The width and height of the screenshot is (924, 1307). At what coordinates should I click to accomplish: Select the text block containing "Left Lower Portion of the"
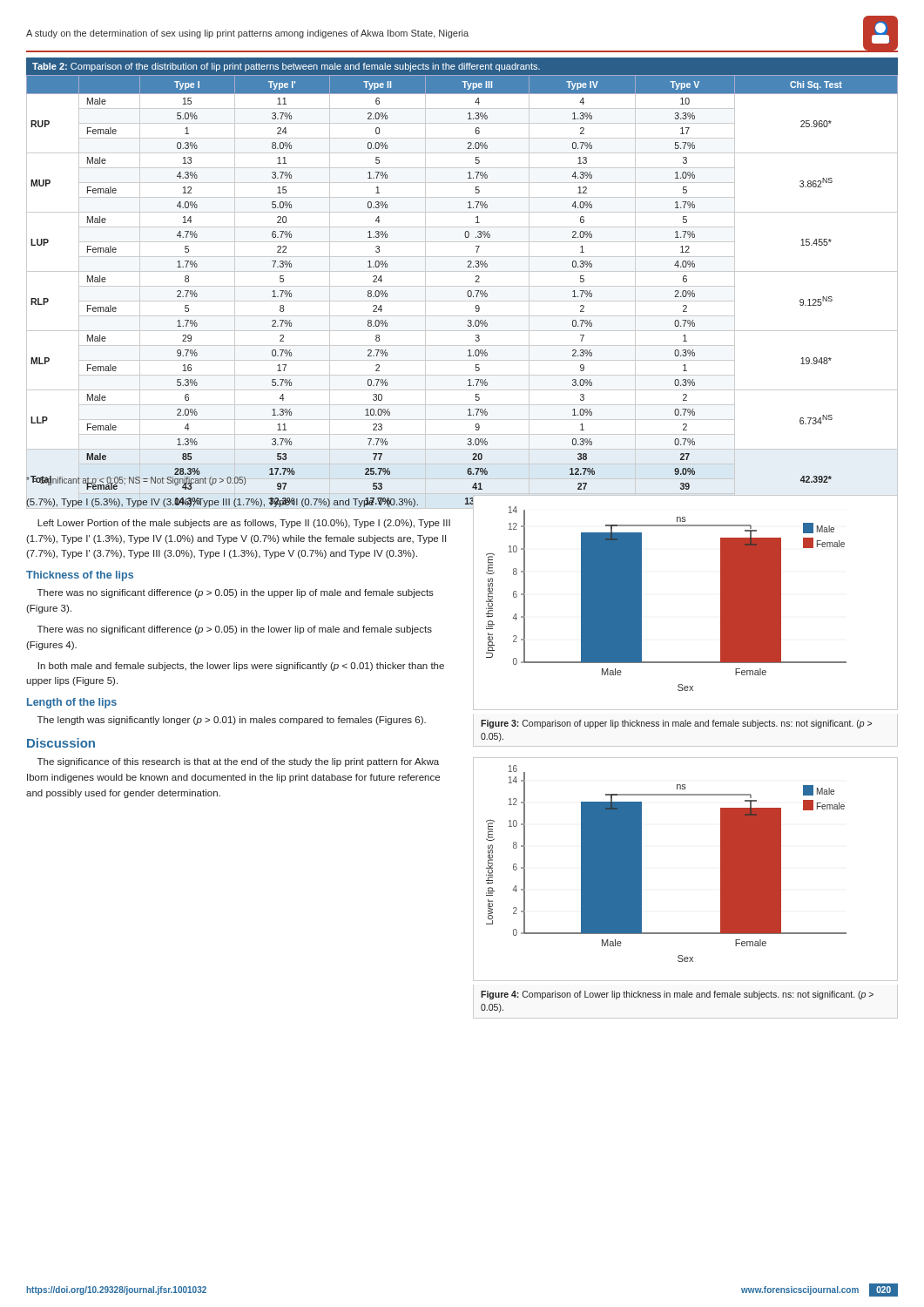(239, 538)
